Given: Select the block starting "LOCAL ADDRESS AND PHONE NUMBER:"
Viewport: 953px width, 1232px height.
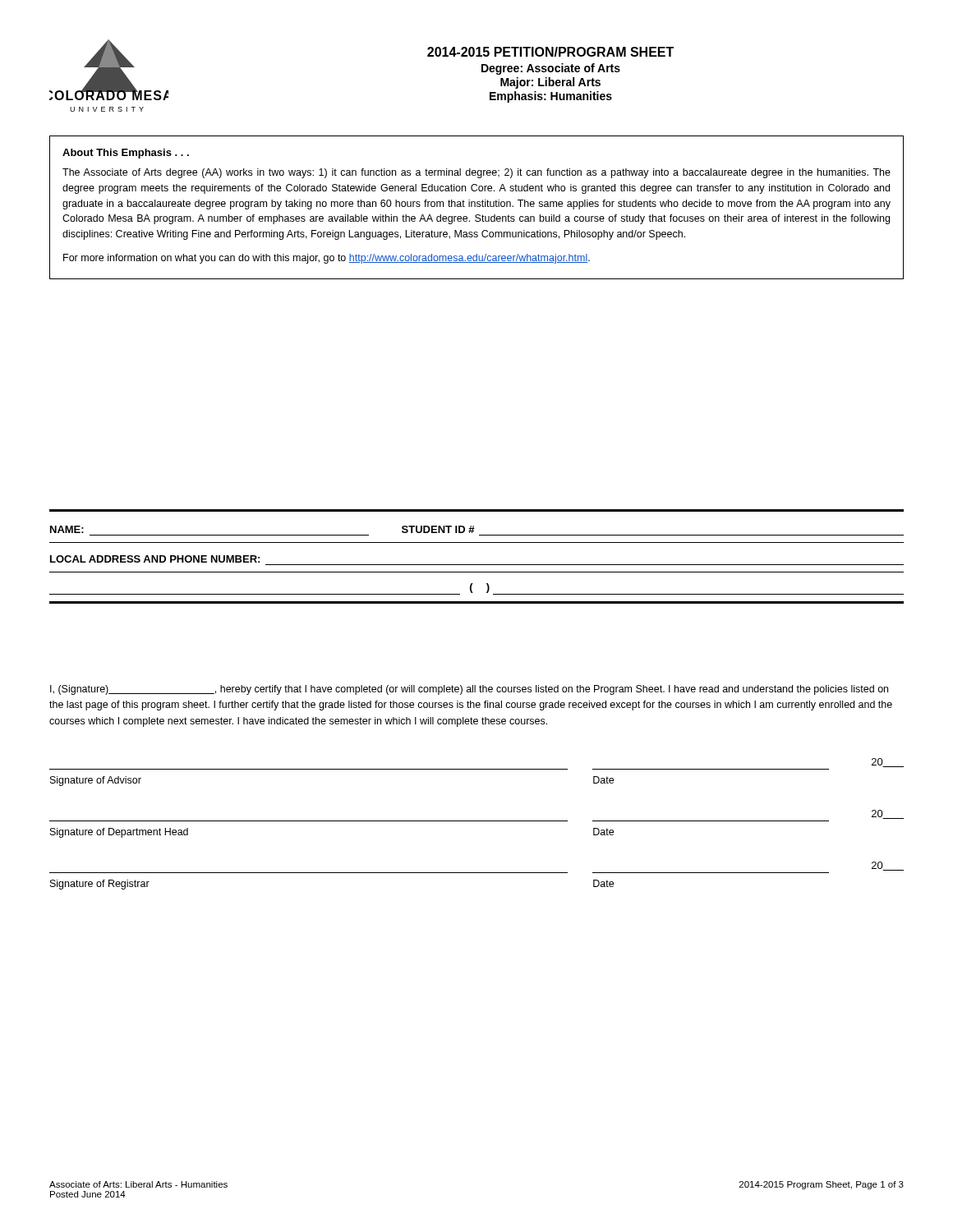Looking at the screenshot, I should pos(476,557).
